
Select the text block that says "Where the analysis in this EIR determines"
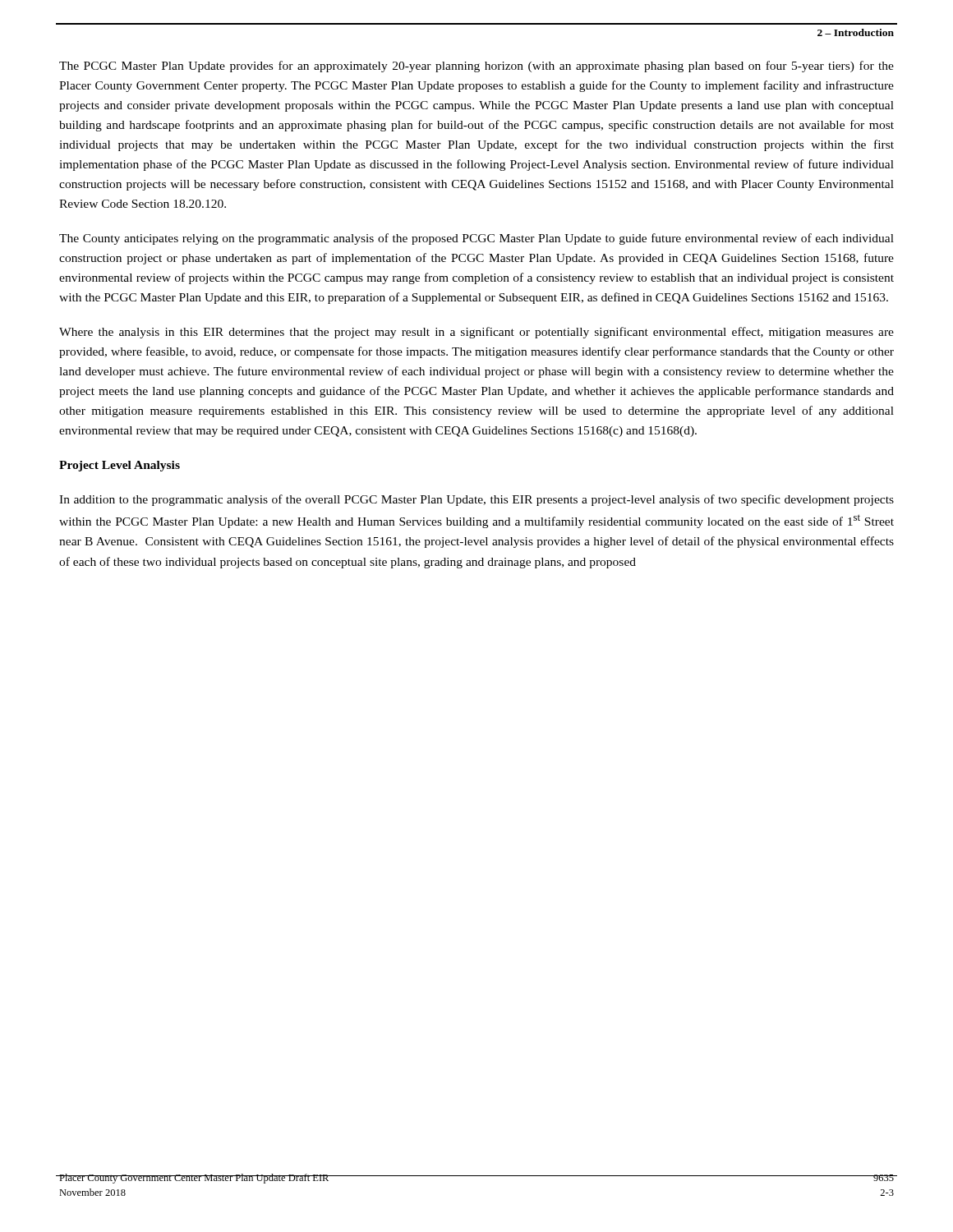point(476,381)
